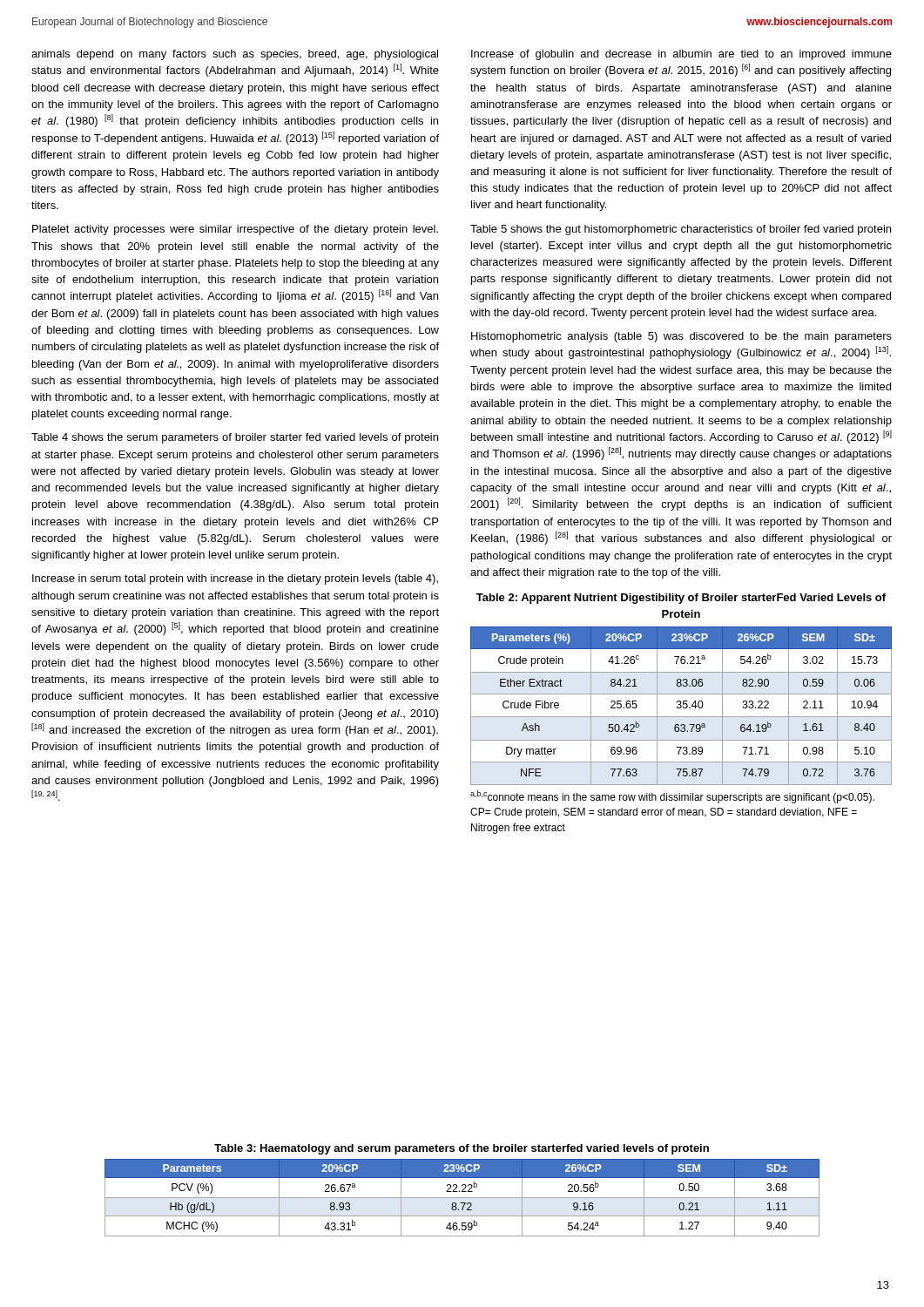924x1307 pixels.
Task: Locate the table with the text "Crude Fibre"
Action: [x=681, y=731]
